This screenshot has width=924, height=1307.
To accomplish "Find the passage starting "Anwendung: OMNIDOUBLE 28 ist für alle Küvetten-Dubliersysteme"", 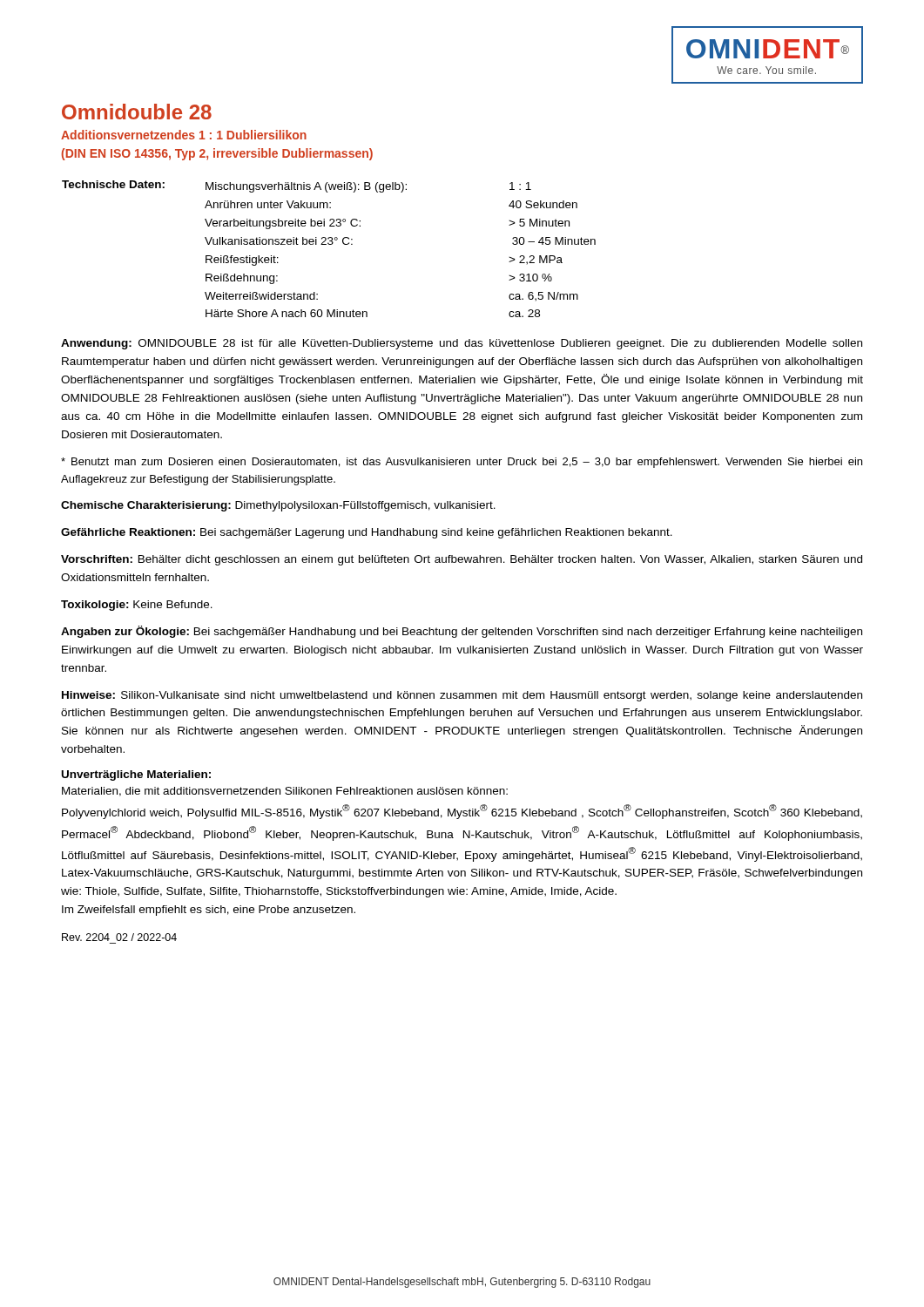I will (x=462, y=389).
